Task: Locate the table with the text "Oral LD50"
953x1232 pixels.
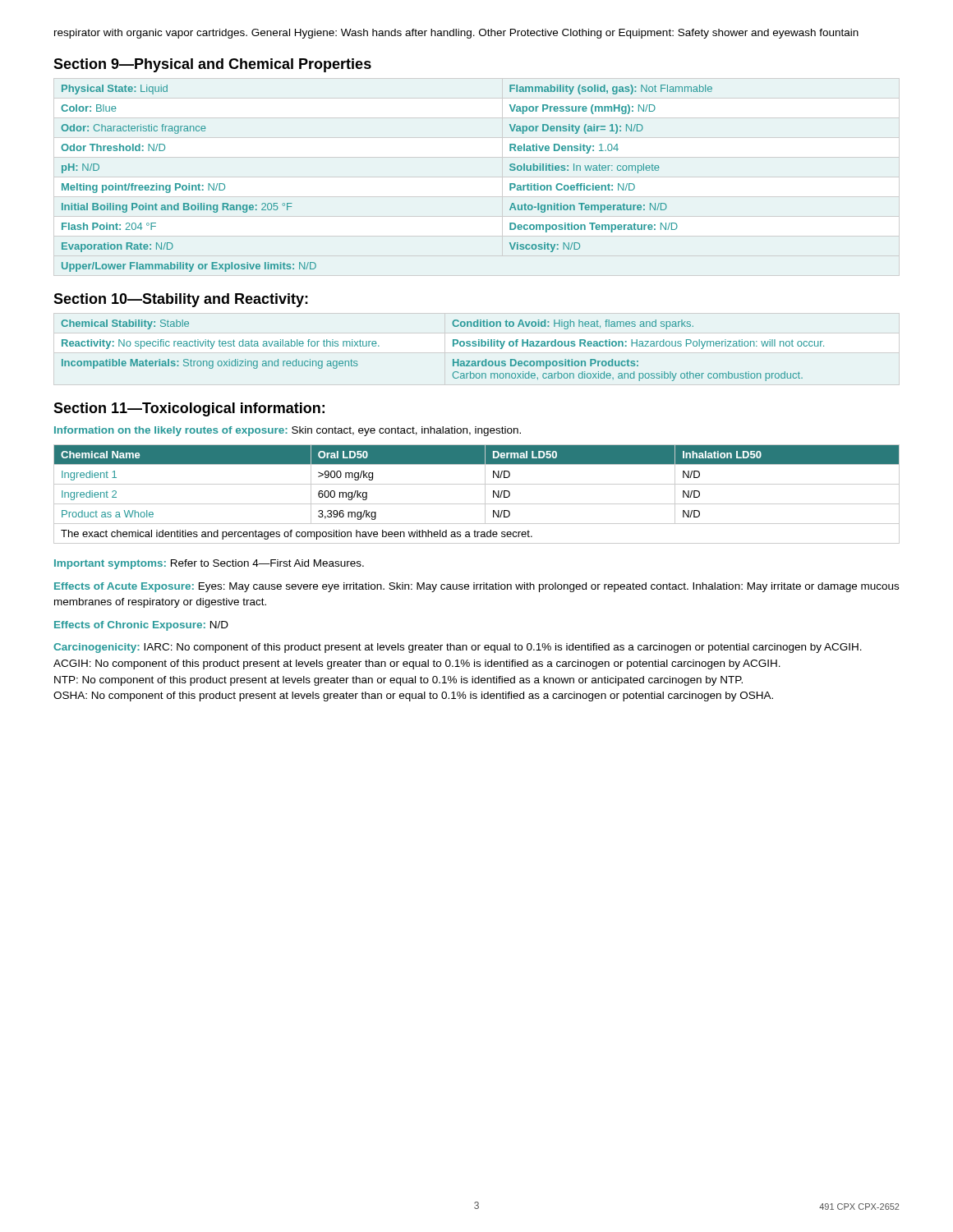Action: [x=476, y=494]
